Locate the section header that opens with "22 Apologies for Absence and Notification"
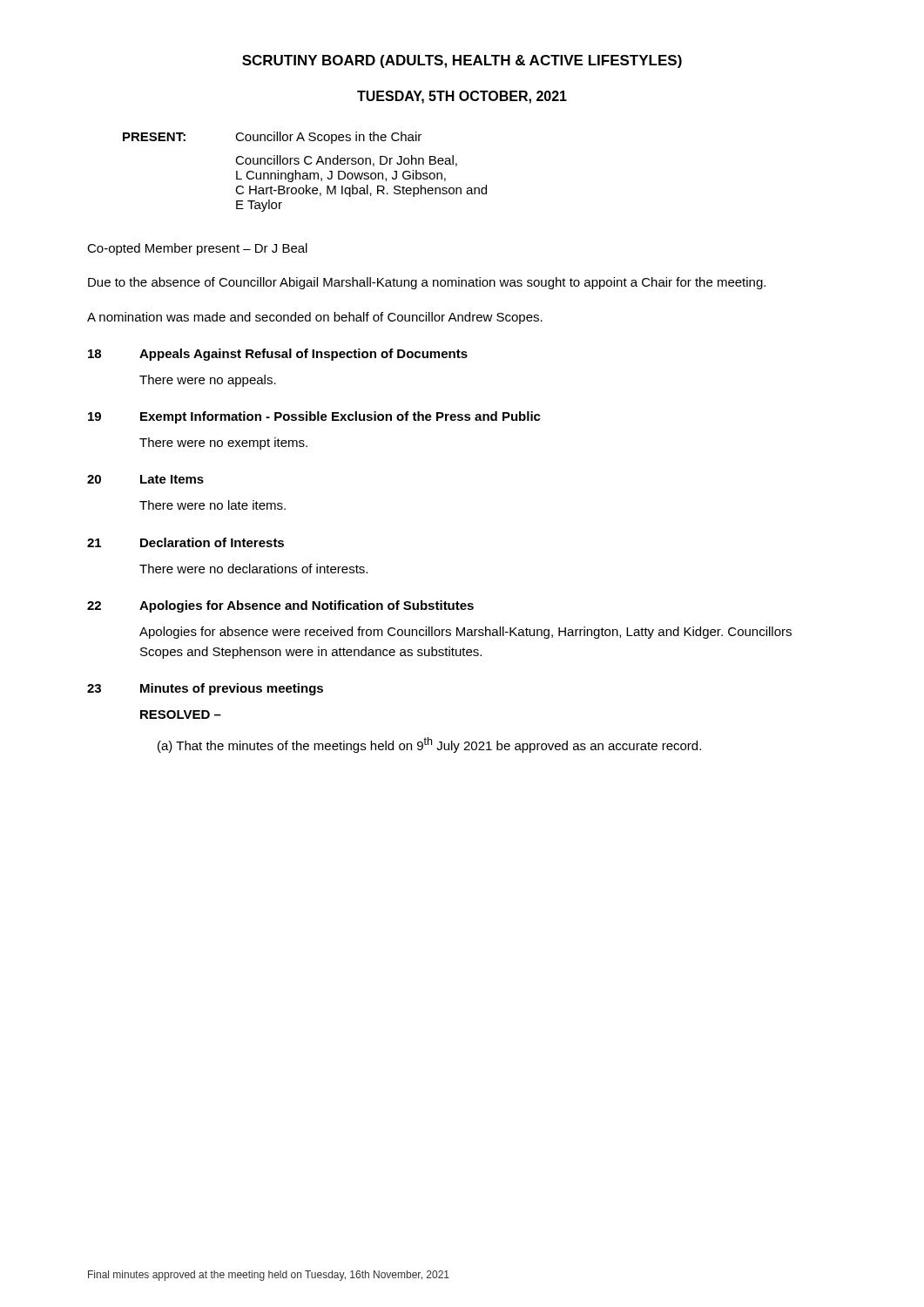This screenshot has height=1307, width=924. pos(462,605)
